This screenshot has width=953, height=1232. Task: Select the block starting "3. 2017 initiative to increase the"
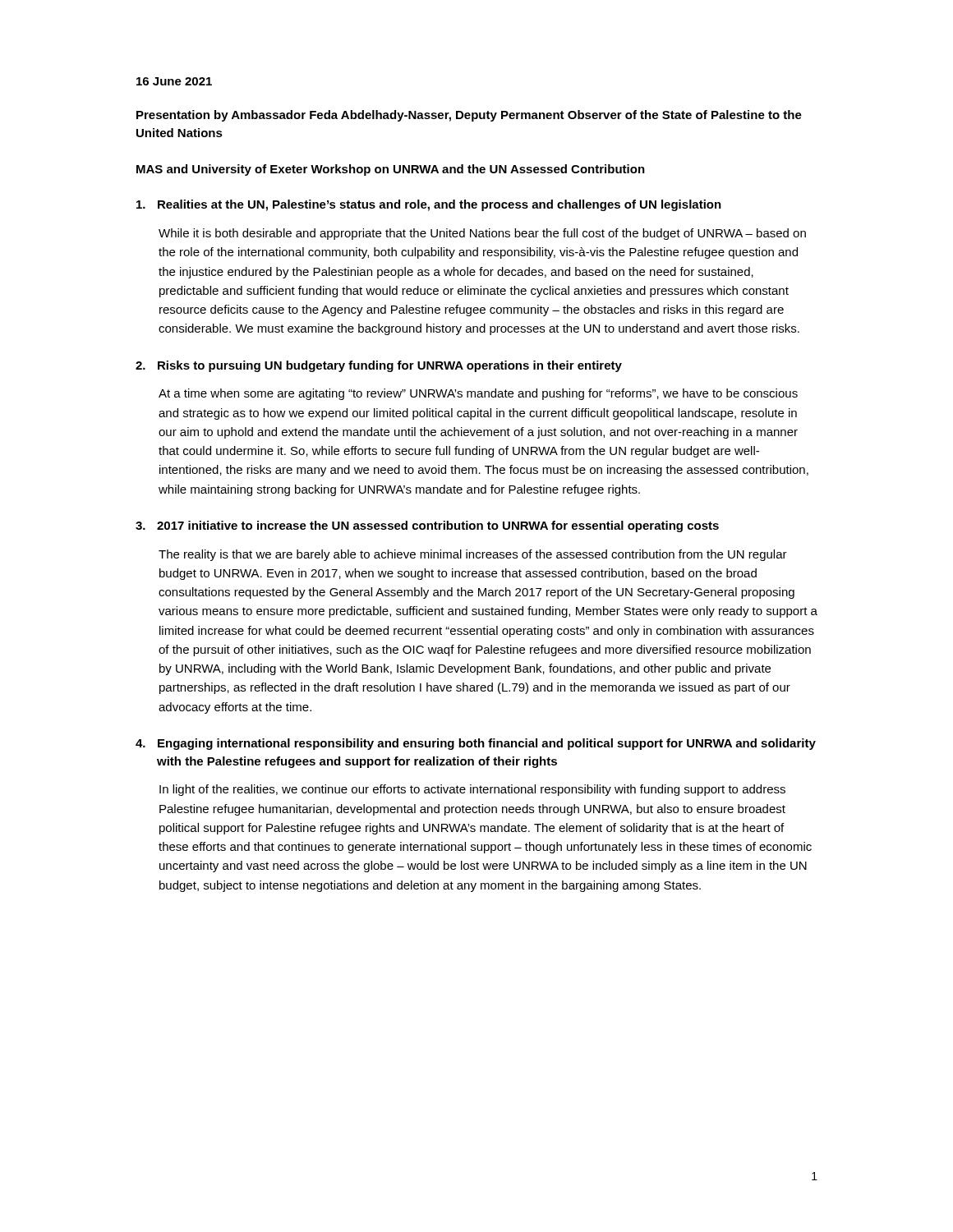427,525
